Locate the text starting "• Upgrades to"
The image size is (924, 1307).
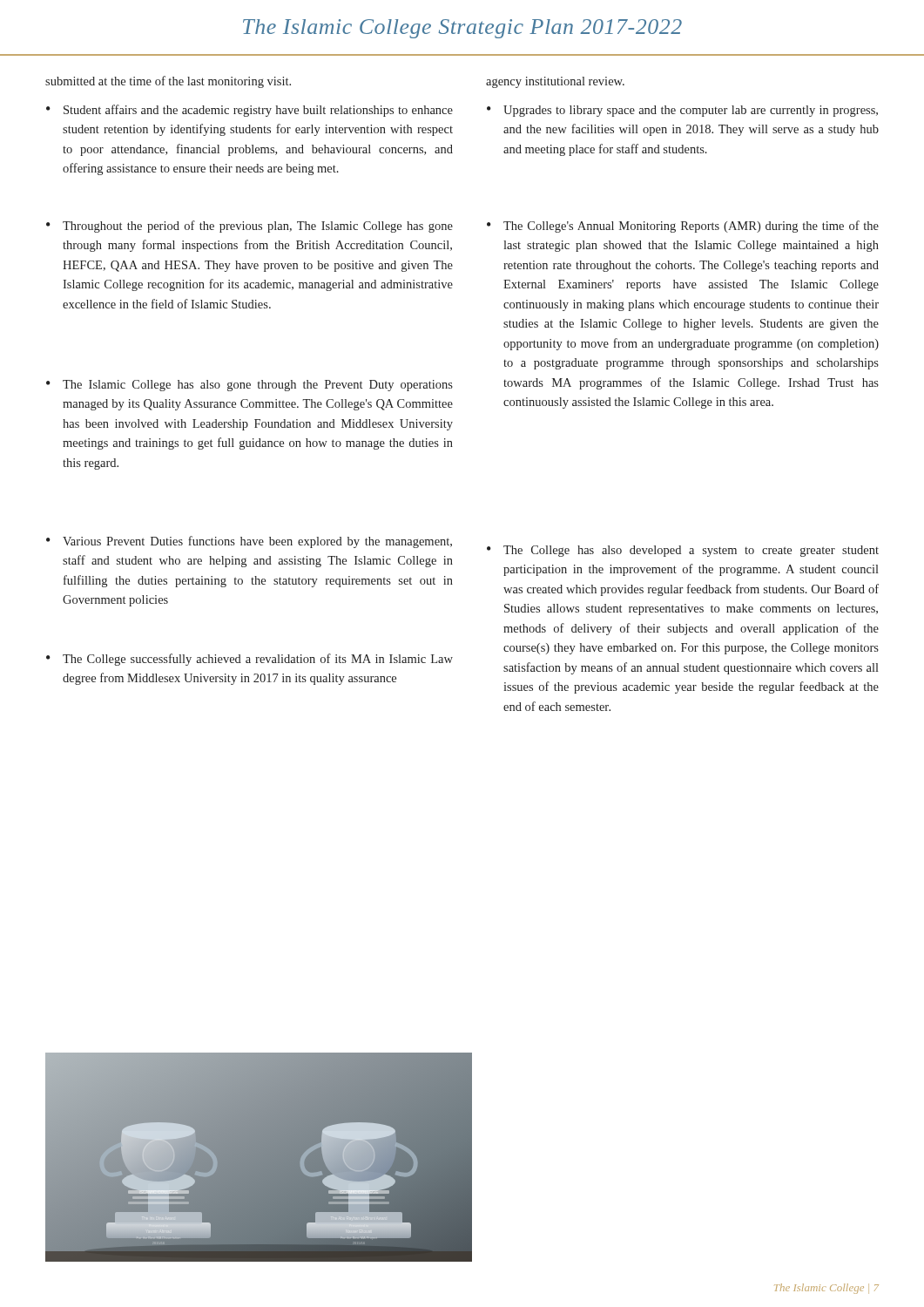click(682, 130)
